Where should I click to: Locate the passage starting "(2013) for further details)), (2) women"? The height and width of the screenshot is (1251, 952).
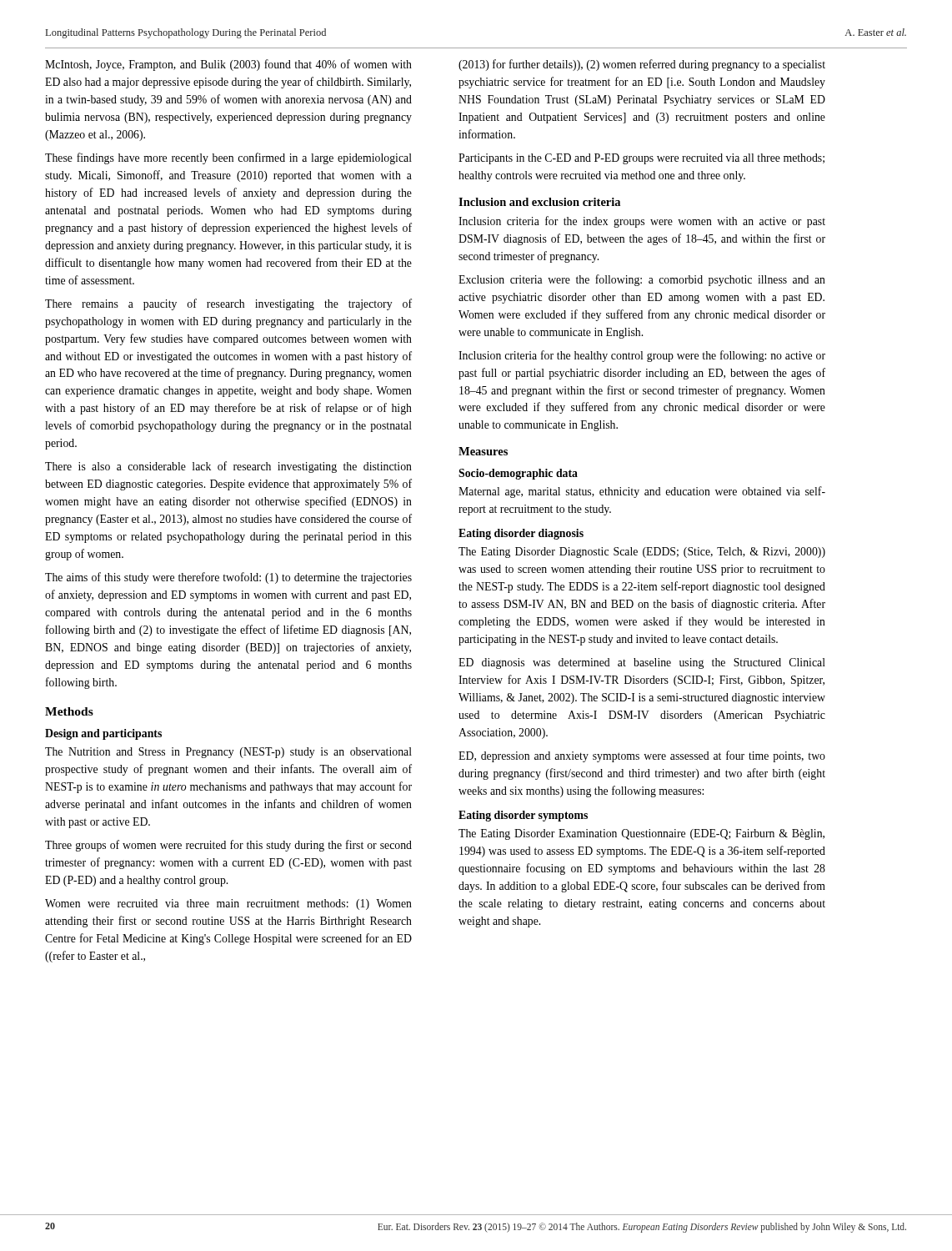coord(642,100)
